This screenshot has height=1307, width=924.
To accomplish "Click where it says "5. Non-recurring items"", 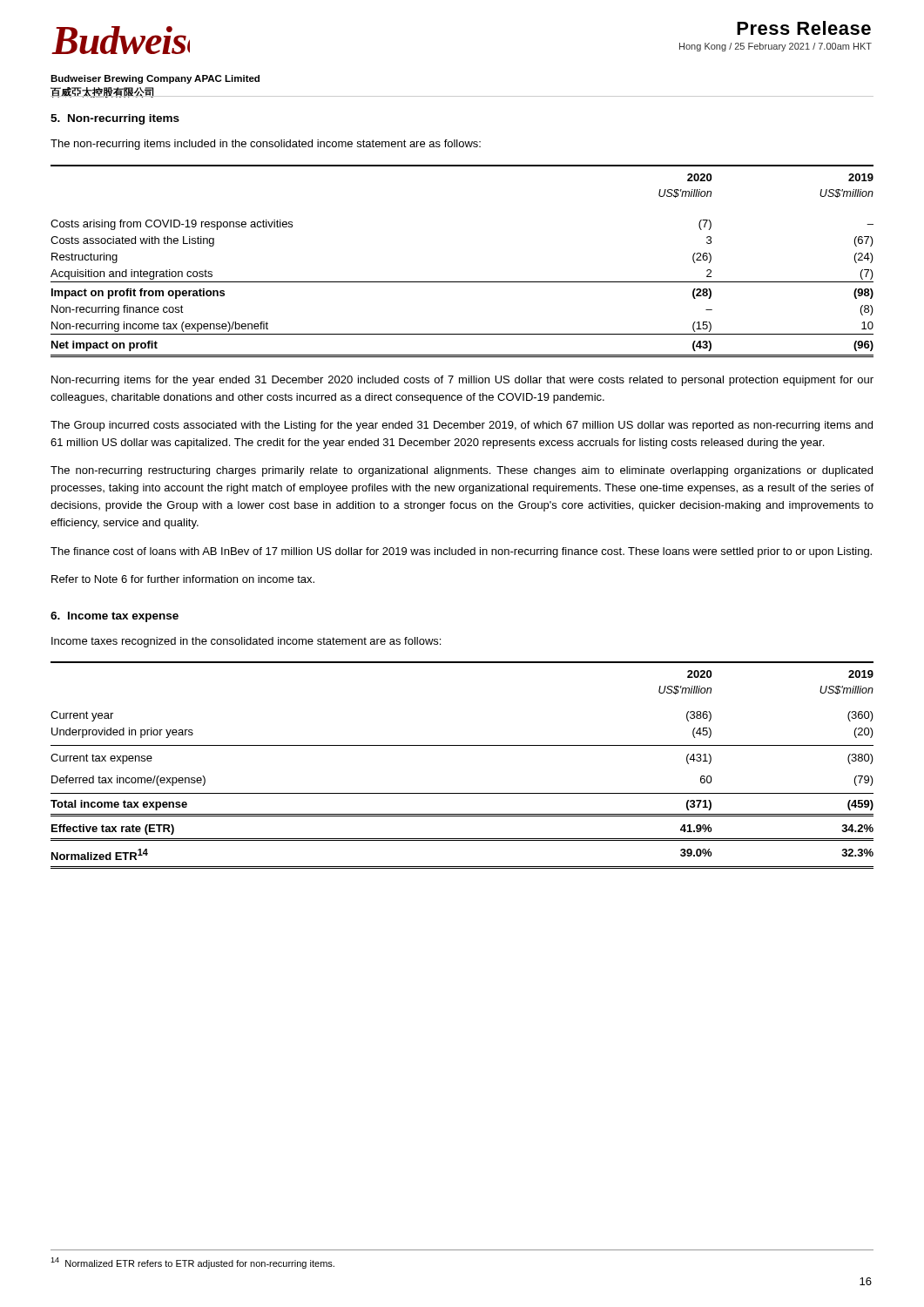I will tap(115, 118).
